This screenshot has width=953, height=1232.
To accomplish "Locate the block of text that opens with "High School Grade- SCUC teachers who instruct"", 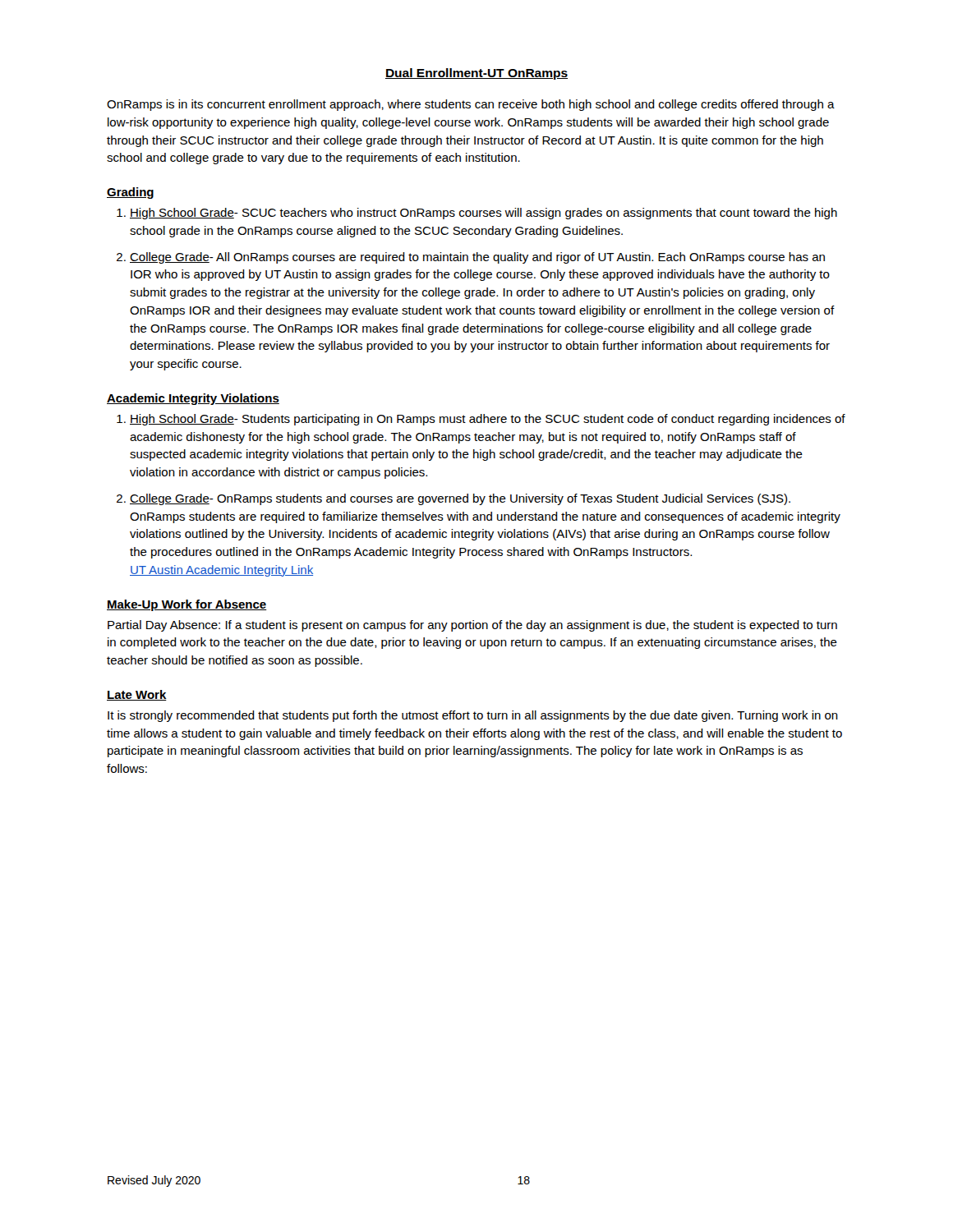I will 484,221.
